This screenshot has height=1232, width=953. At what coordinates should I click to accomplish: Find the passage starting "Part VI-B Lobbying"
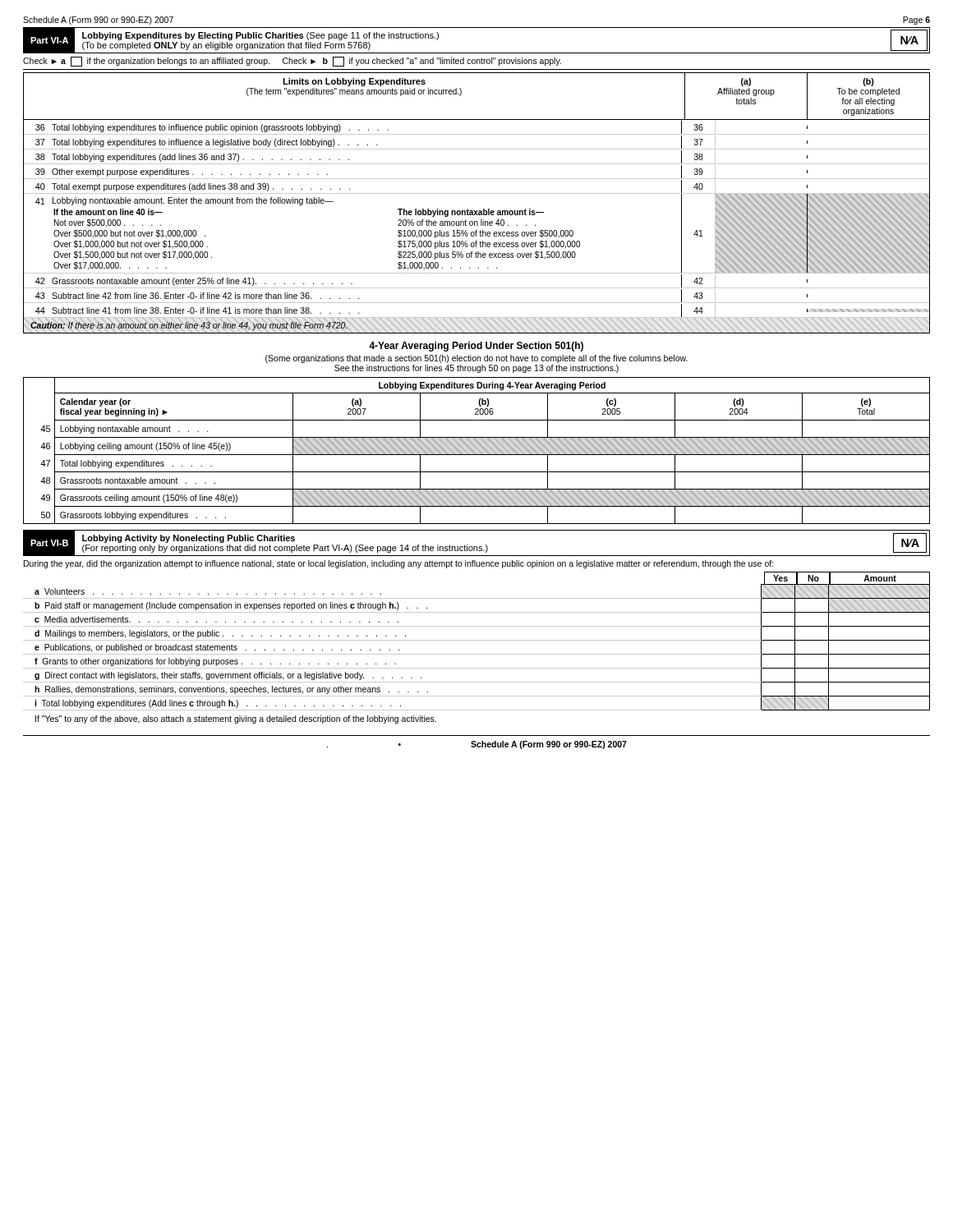(475, 543)
